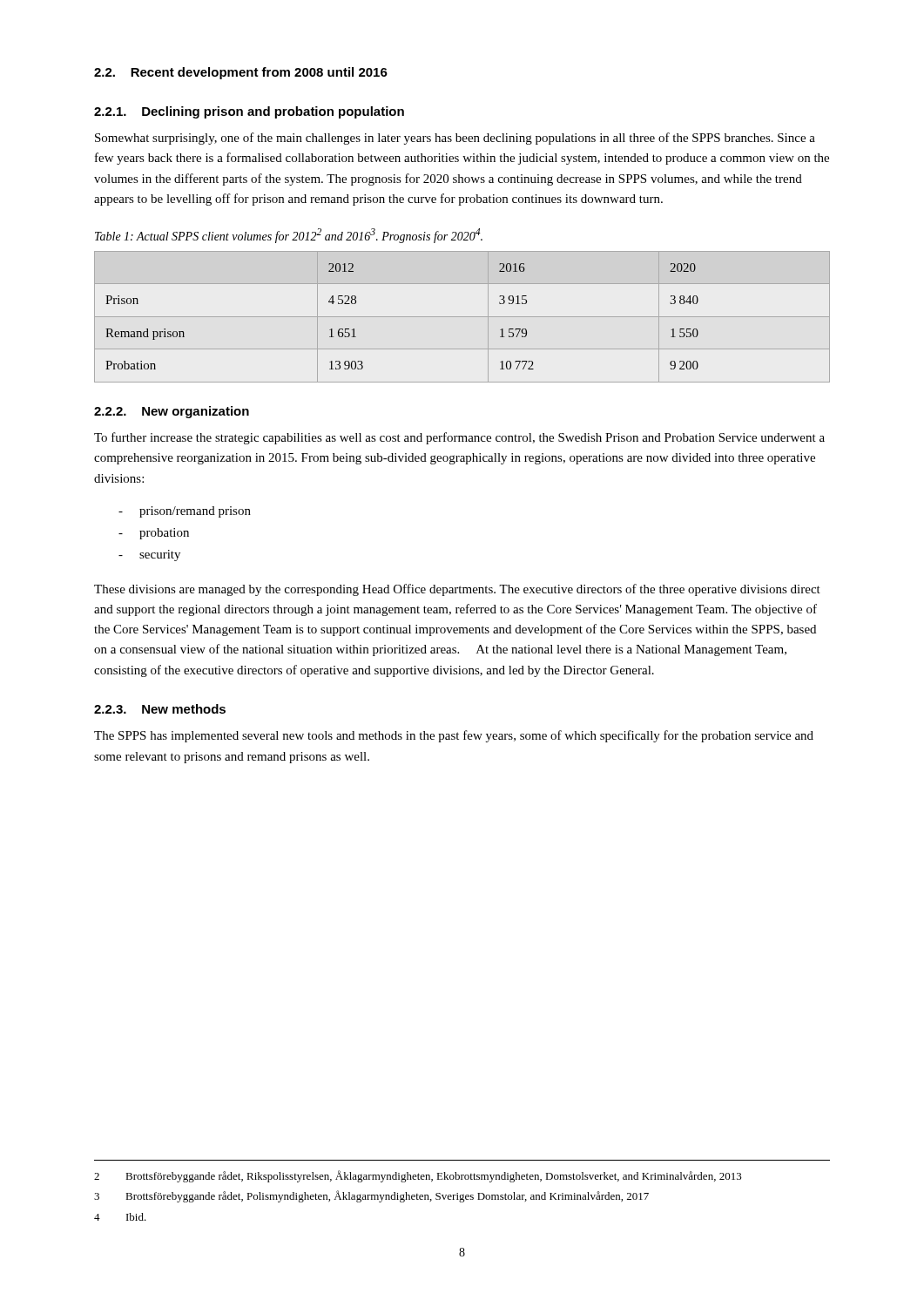Viewport: 924px width, 1307px height.
Task: Select the text starting "The SPPS has implemented several new tools"
Action: point(454,746)
